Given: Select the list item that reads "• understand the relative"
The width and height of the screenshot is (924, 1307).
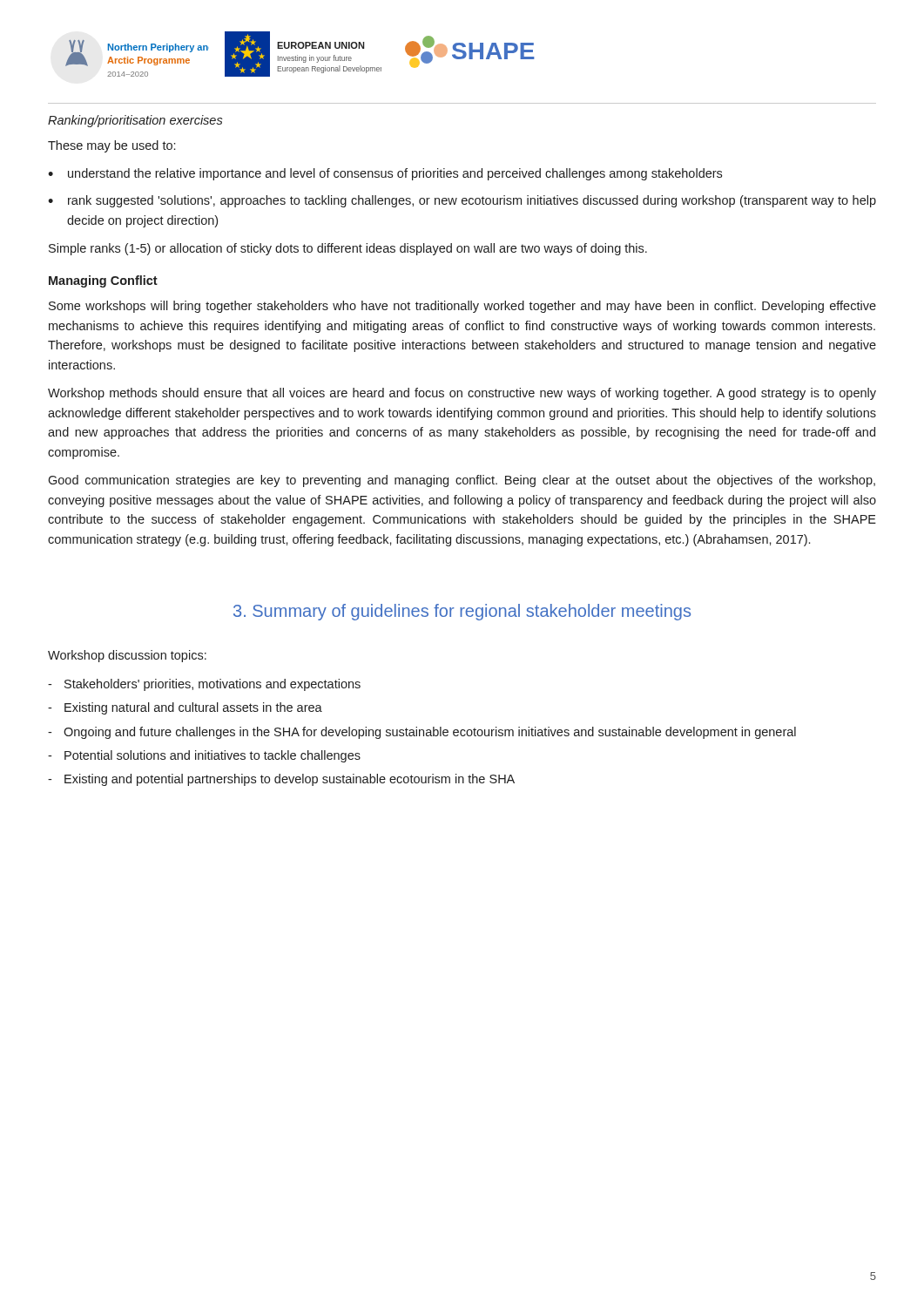Looking at the screenshot, I should point(385,174).
